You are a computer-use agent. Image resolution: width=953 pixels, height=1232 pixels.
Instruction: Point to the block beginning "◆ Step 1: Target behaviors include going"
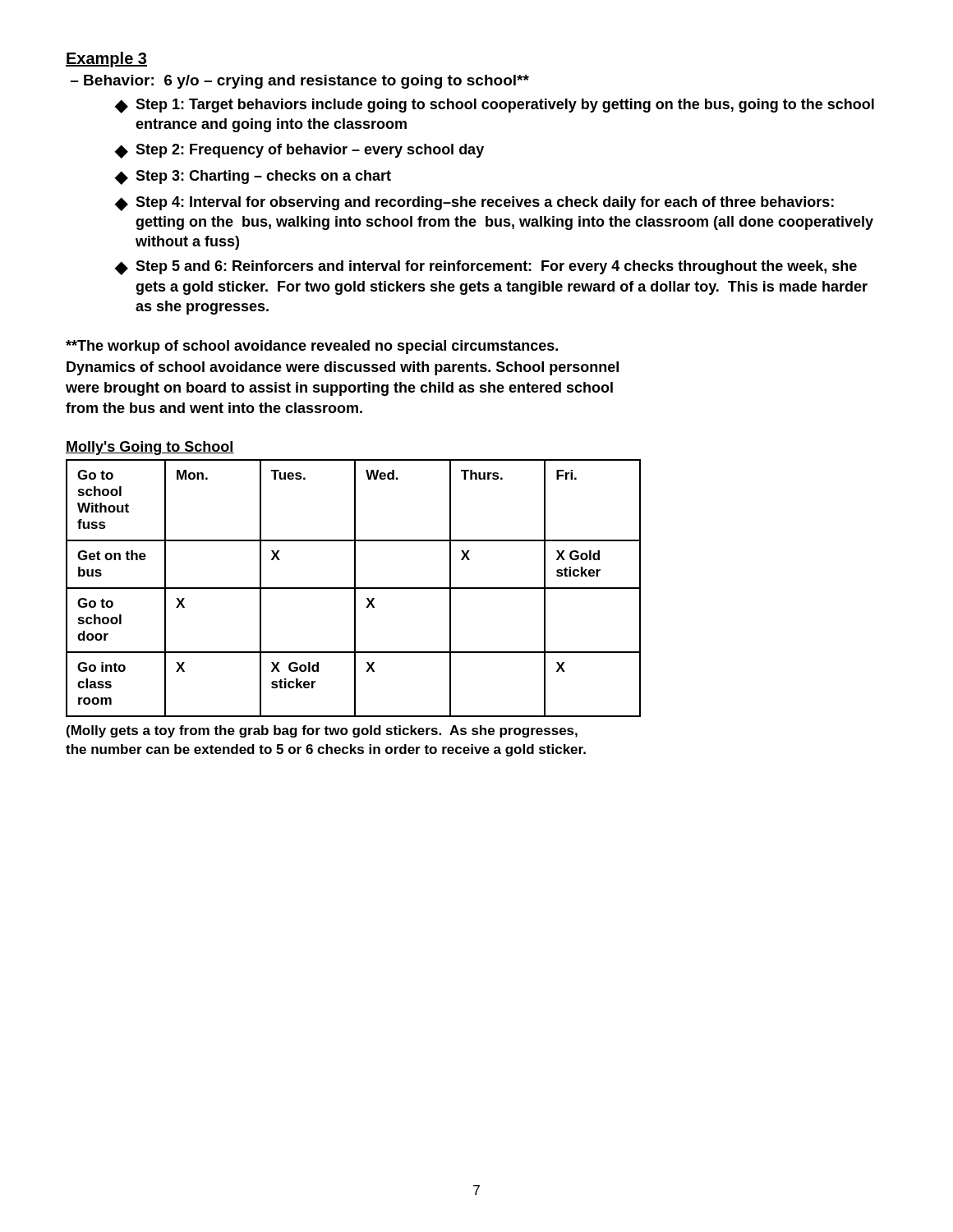pos(501,114)
